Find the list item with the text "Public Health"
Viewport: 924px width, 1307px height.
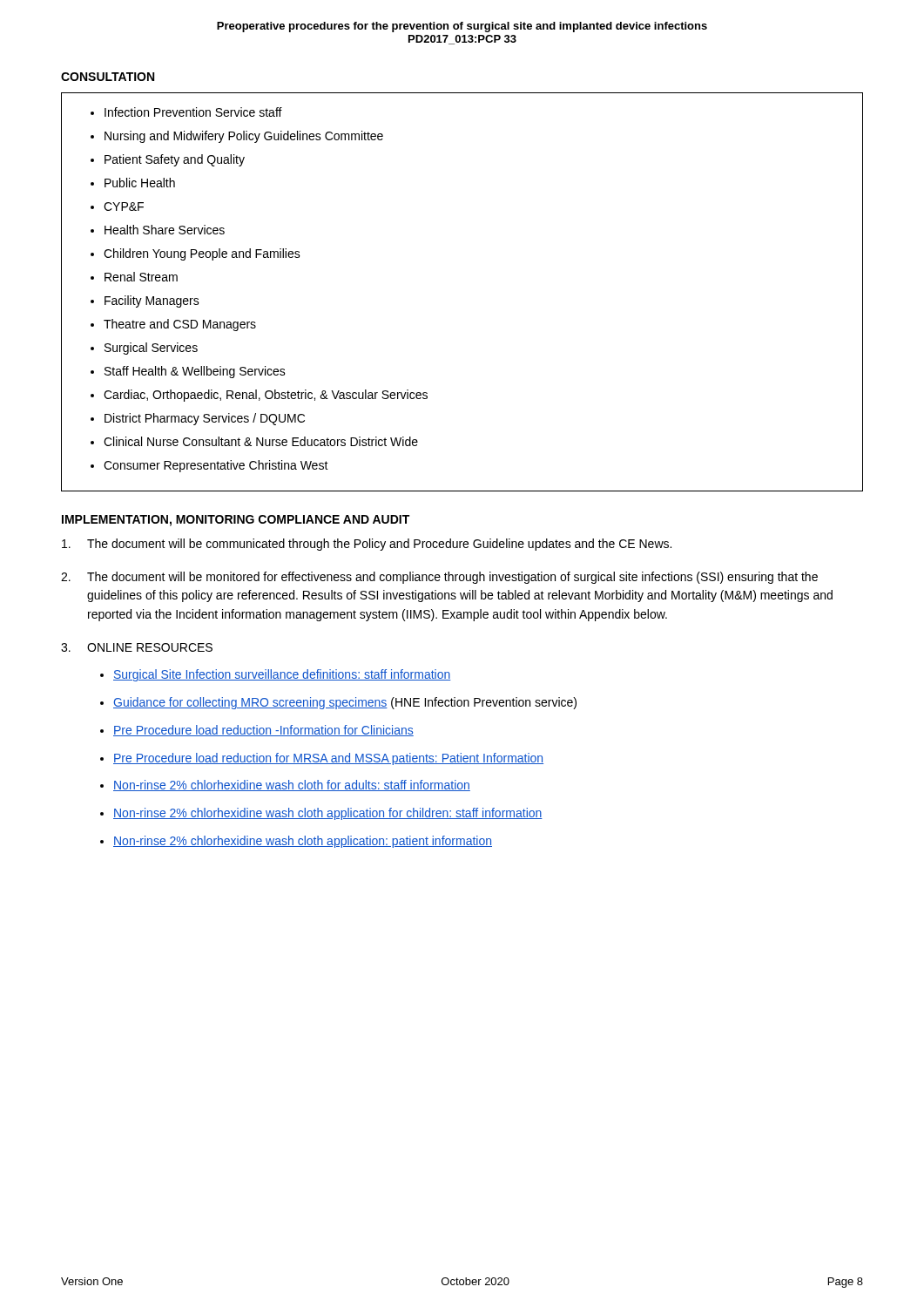(x=140, y=183)
